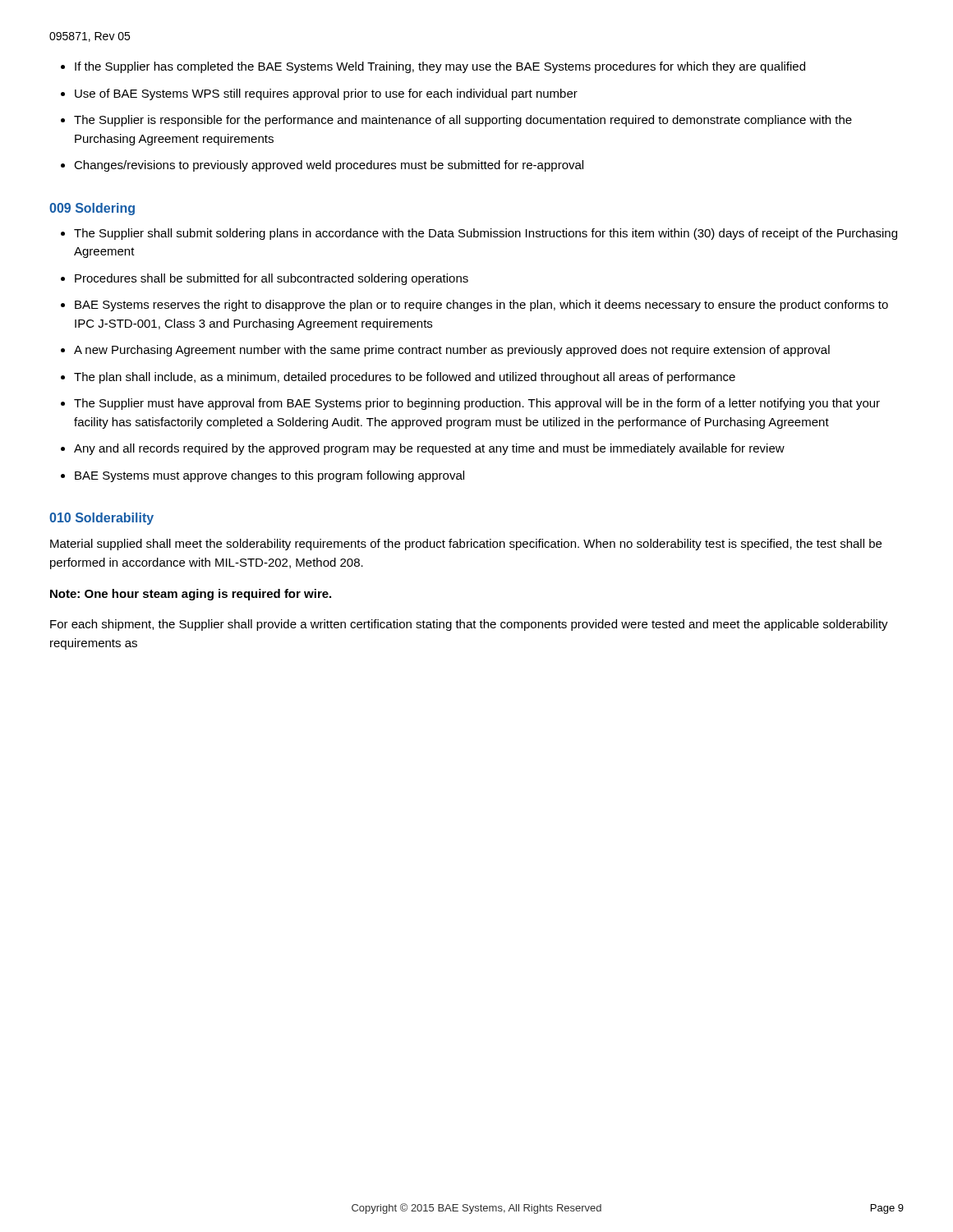Locate the block of text that opens with "For each shipment, the"
Screen dimensions: 1232x953
468,633
